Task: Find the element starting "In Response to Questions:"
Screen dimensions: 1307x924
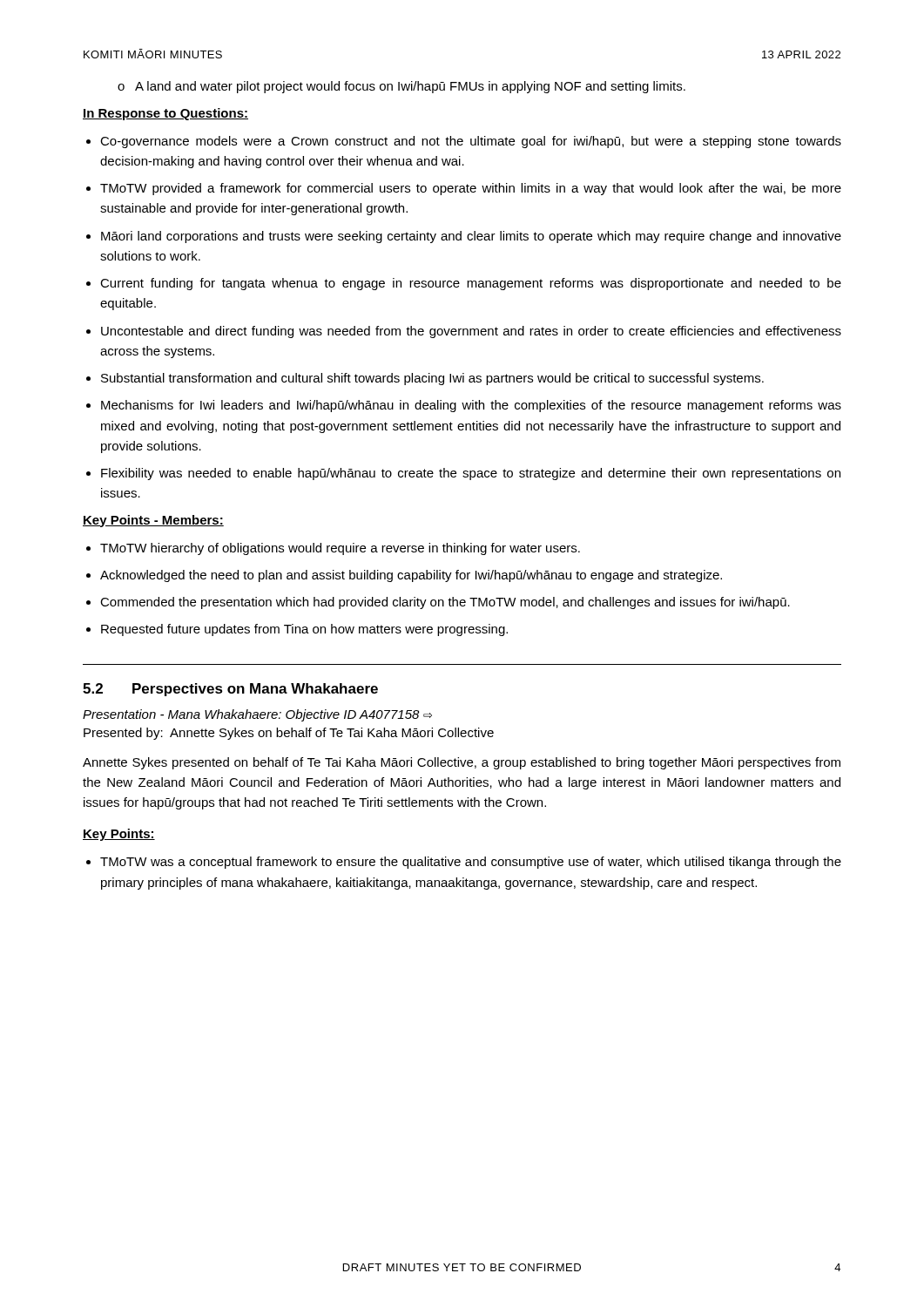Action: (165, 114)
